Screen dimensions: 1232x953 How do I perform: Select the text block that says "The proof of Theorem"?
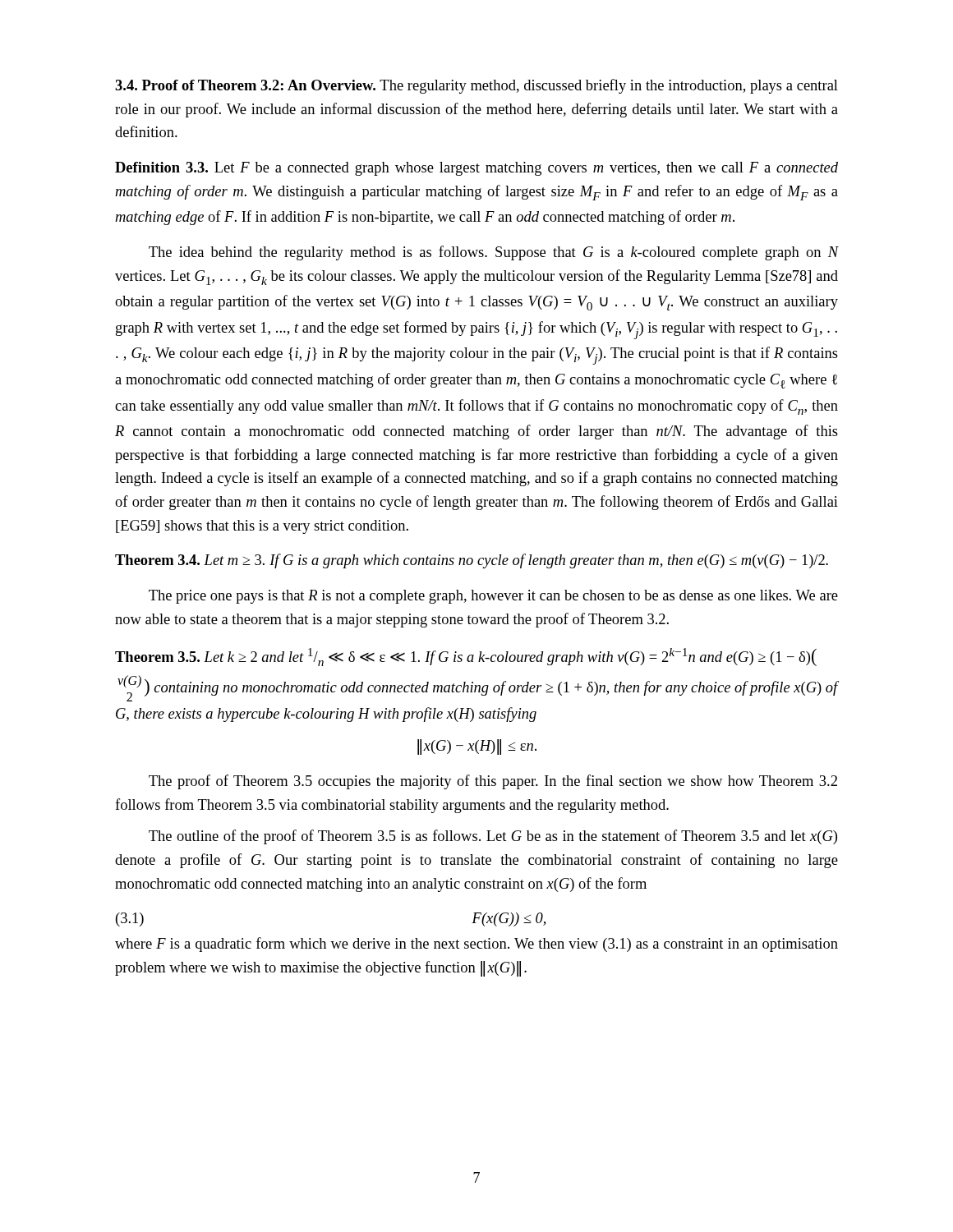tap(476, 793)
